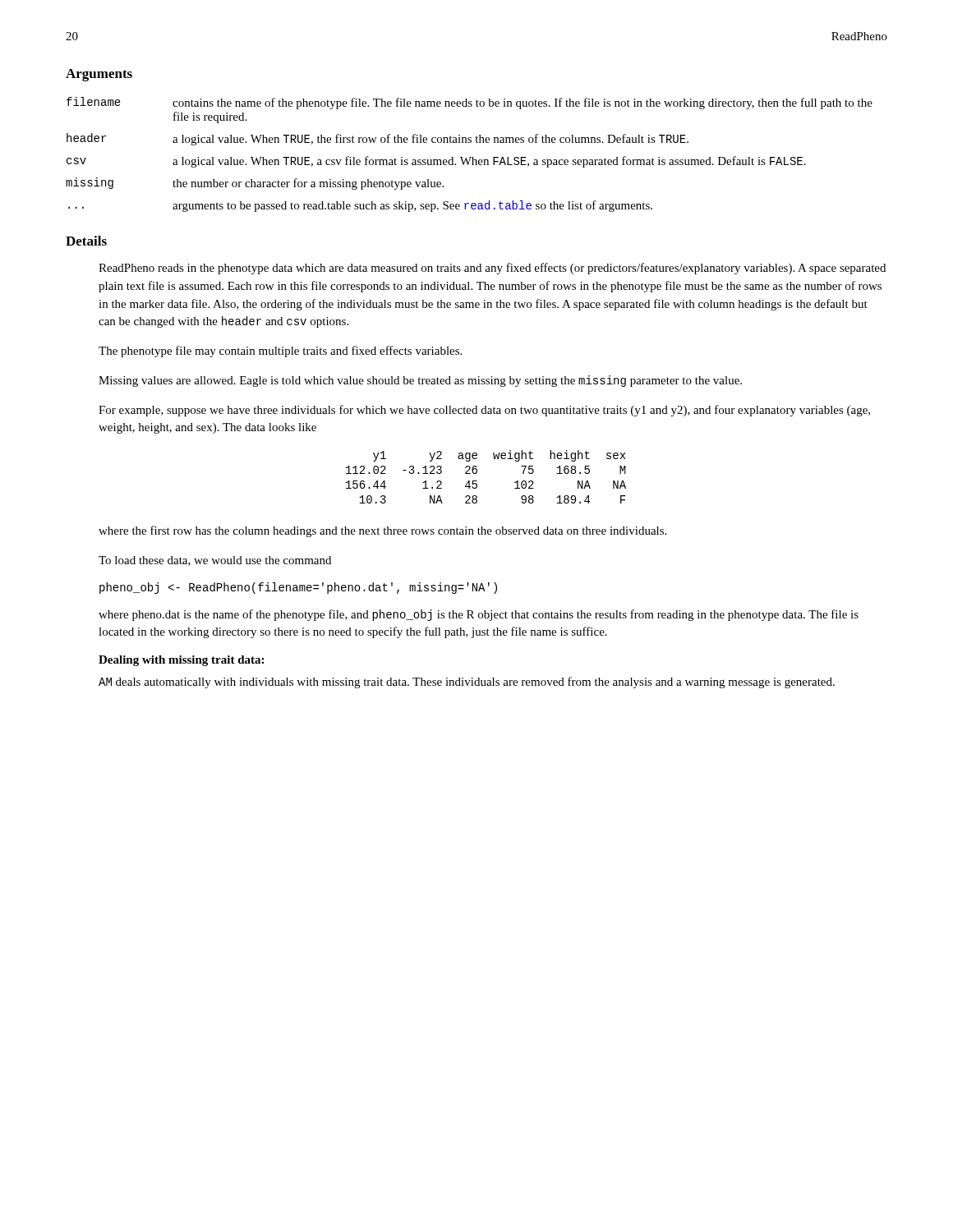Point to the region starting "pheno_obj <- ReadPheno(filename='pheno.dat', missing='NA')"
This screenshot has width=953, height=1232.
(299, 588)
